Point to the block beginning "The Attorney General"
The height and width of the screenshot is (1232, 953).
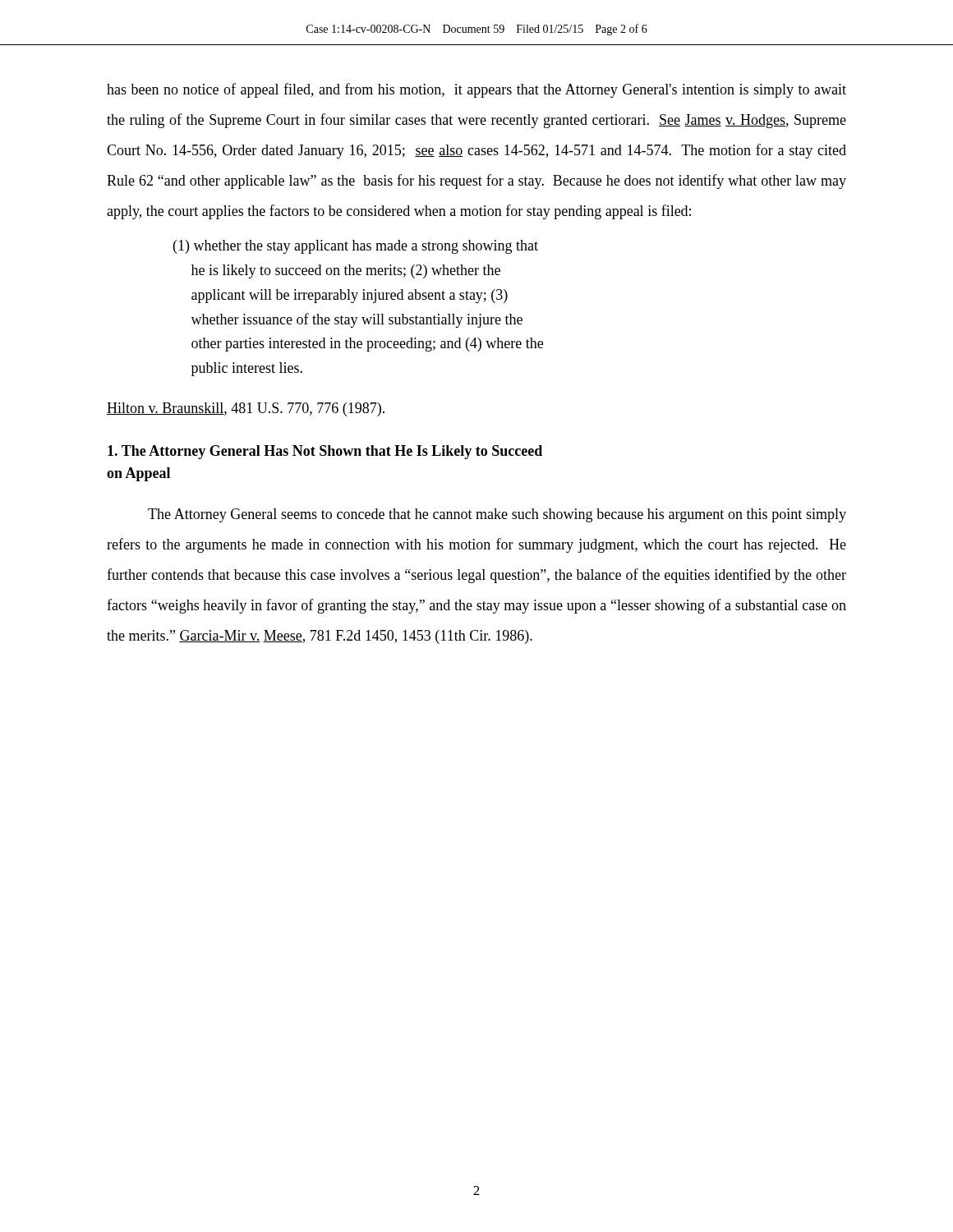coord(476,575)
